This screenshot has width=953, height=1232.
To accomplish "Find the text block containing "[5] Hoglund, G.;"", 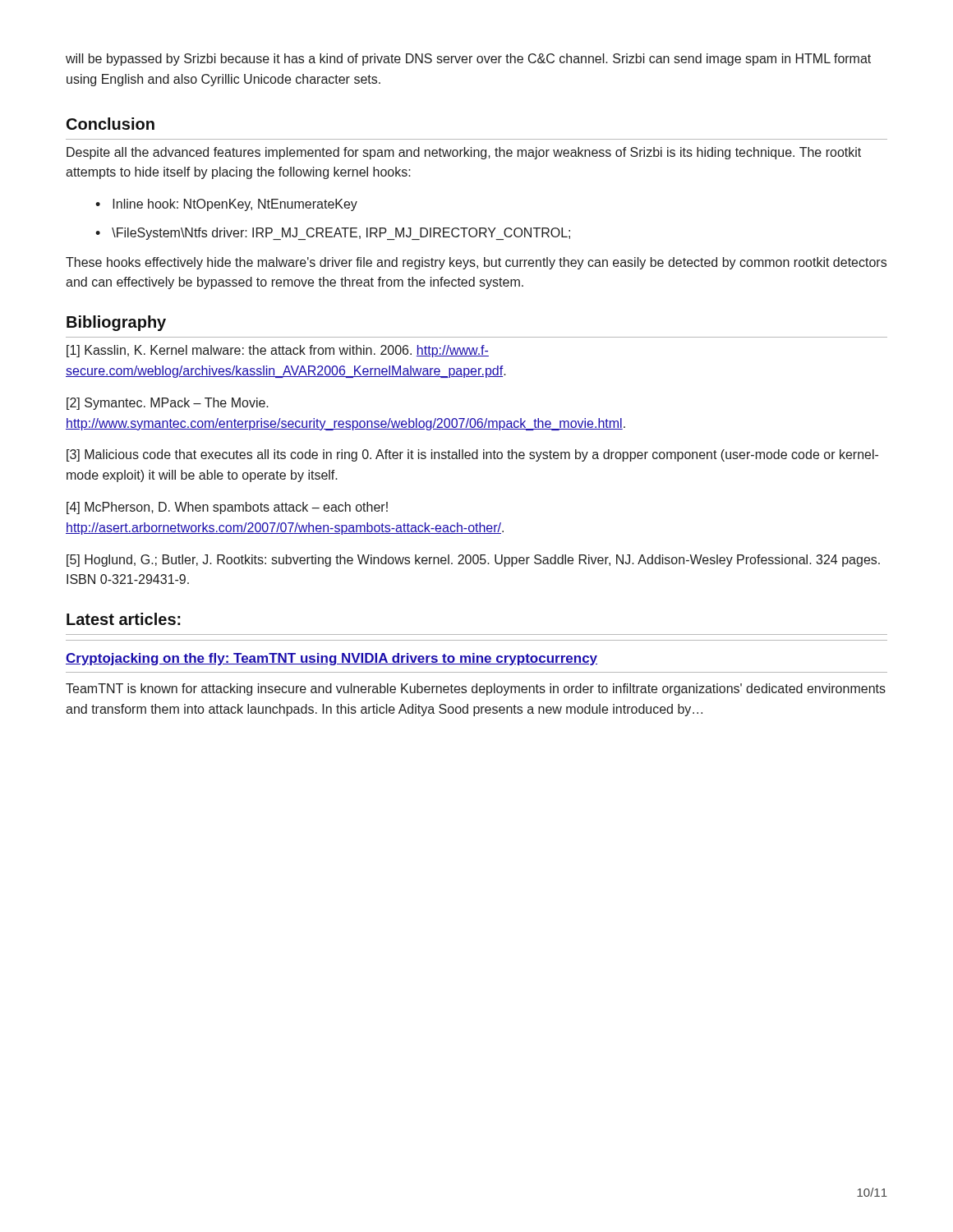I will coord(473,570).
